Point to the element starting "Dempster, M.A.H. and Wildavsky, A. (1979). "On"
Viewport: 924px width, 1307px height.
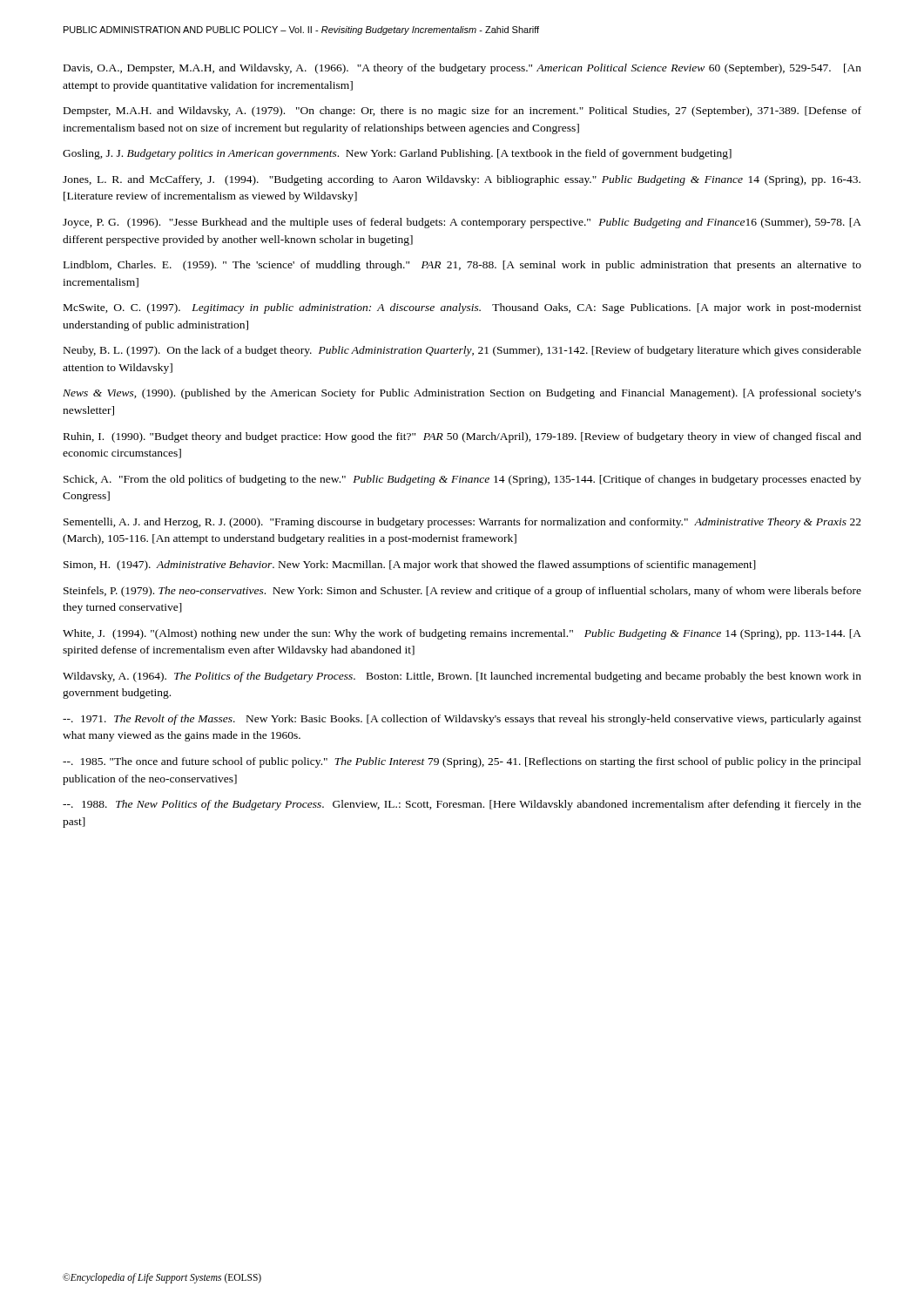(462, 119)
